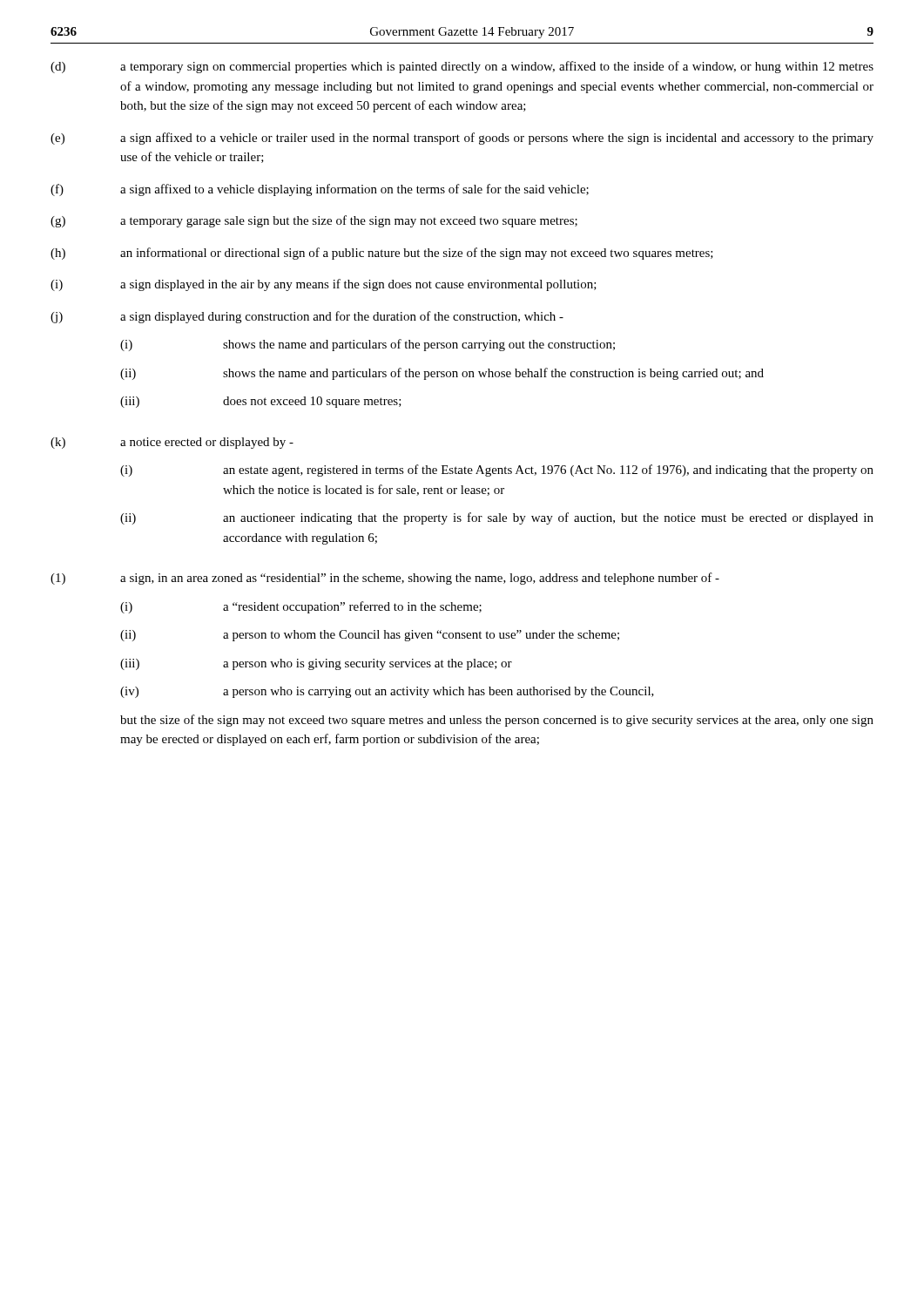Locate the text block starting "(ii) an auctioneer"
The image size is (924, 1307).
click(497, 528)
